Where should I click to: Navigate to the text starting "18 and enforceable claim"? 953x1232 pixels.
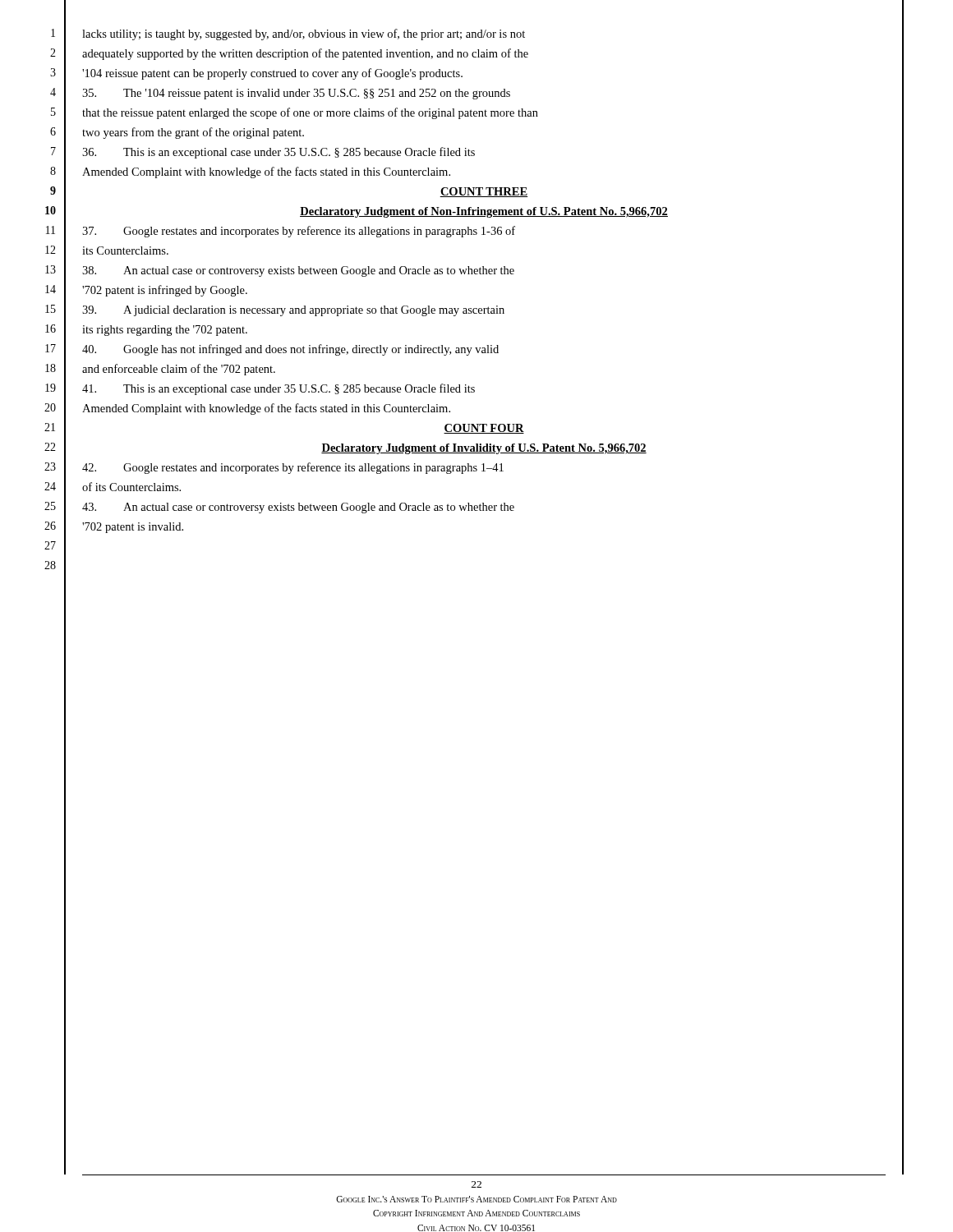click(x=179, y=369)
